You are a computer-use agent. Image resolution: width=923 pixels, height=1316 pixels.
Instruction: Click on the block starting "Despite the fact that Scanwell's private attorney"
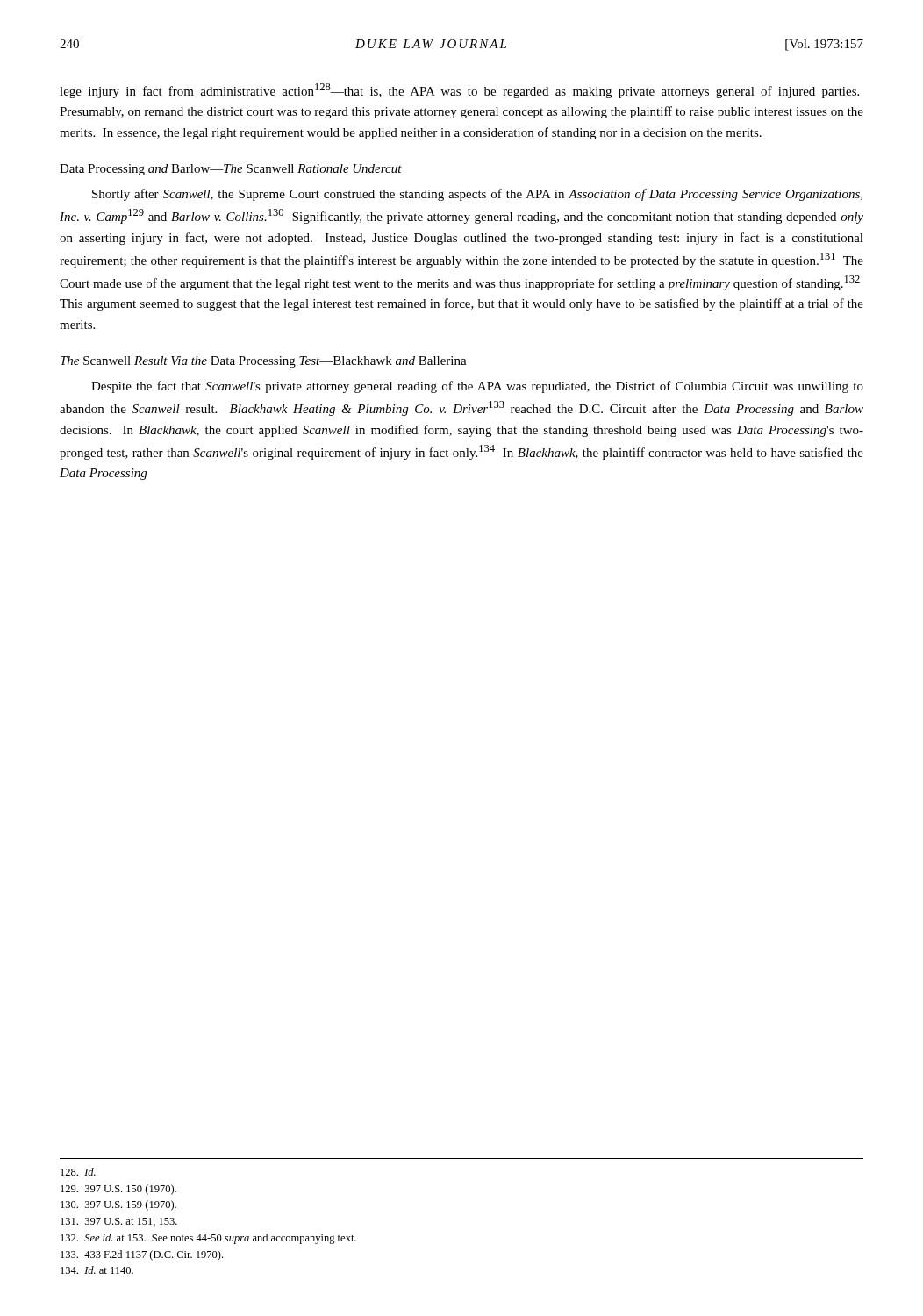click(x=462, y=430)
